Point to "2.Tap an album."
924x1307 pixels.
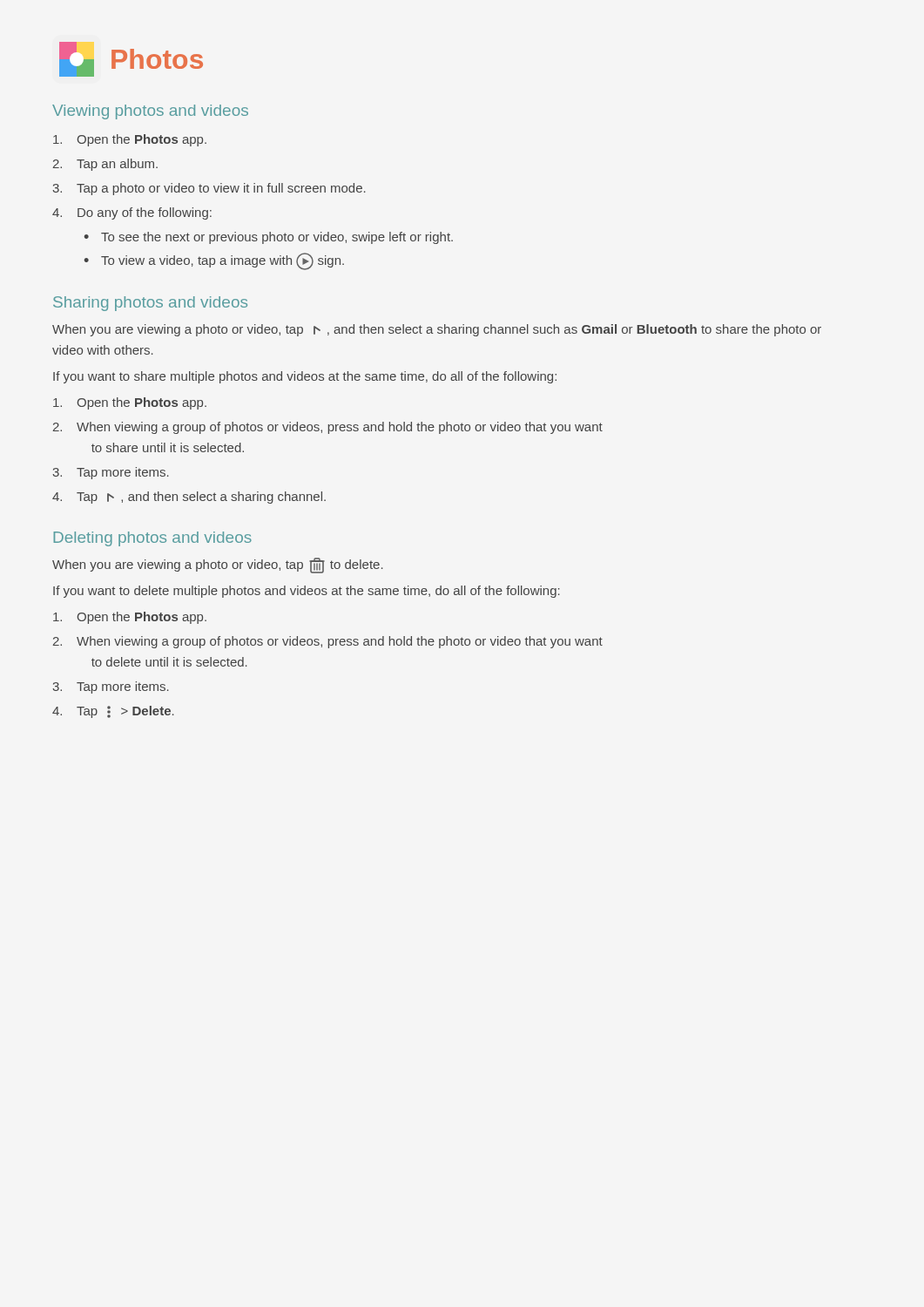pyautogui.click(x=105, y=165)
